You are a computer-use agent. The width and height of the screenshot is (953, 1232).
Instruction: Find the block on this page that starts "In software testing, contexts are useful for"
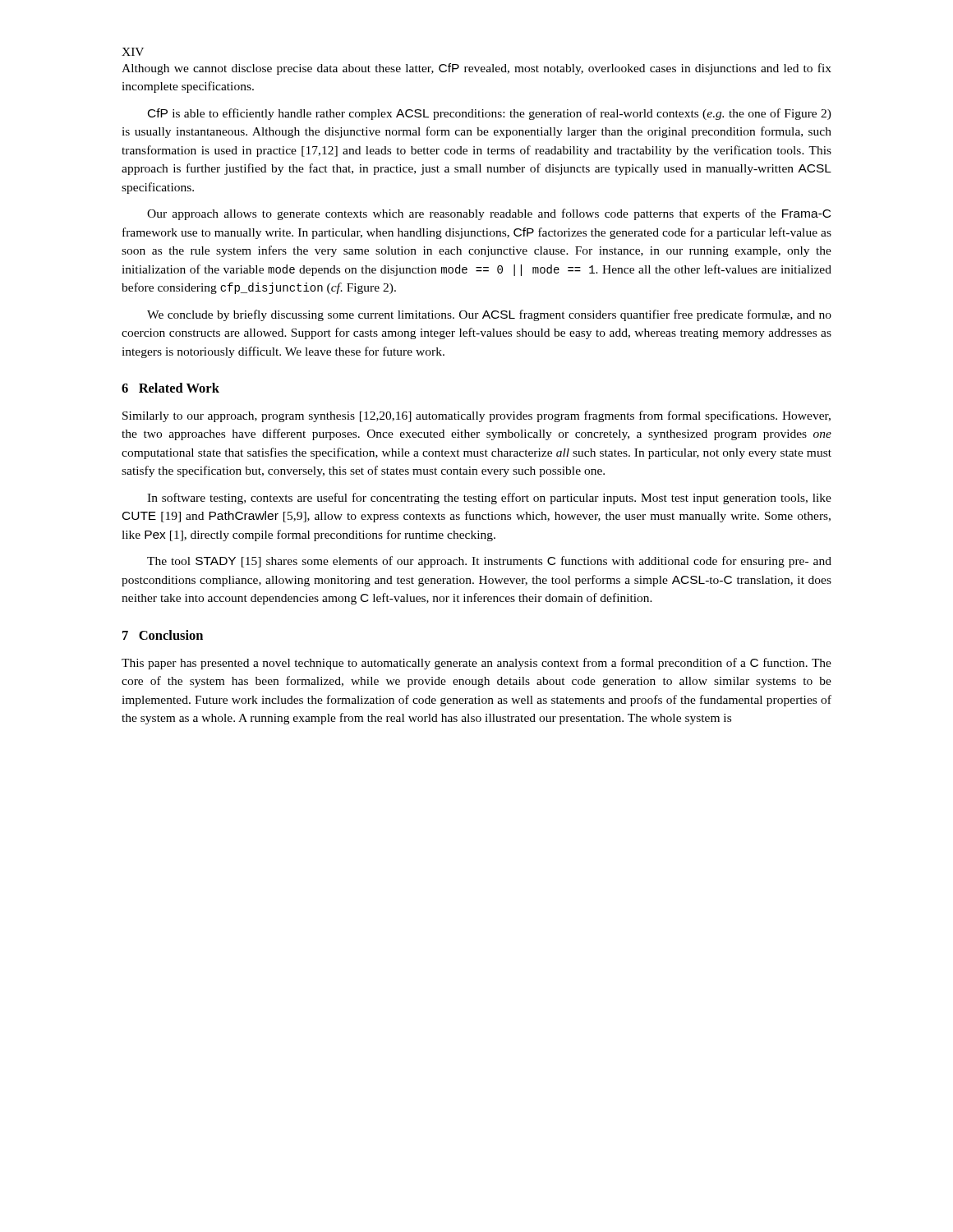(476, 516)
